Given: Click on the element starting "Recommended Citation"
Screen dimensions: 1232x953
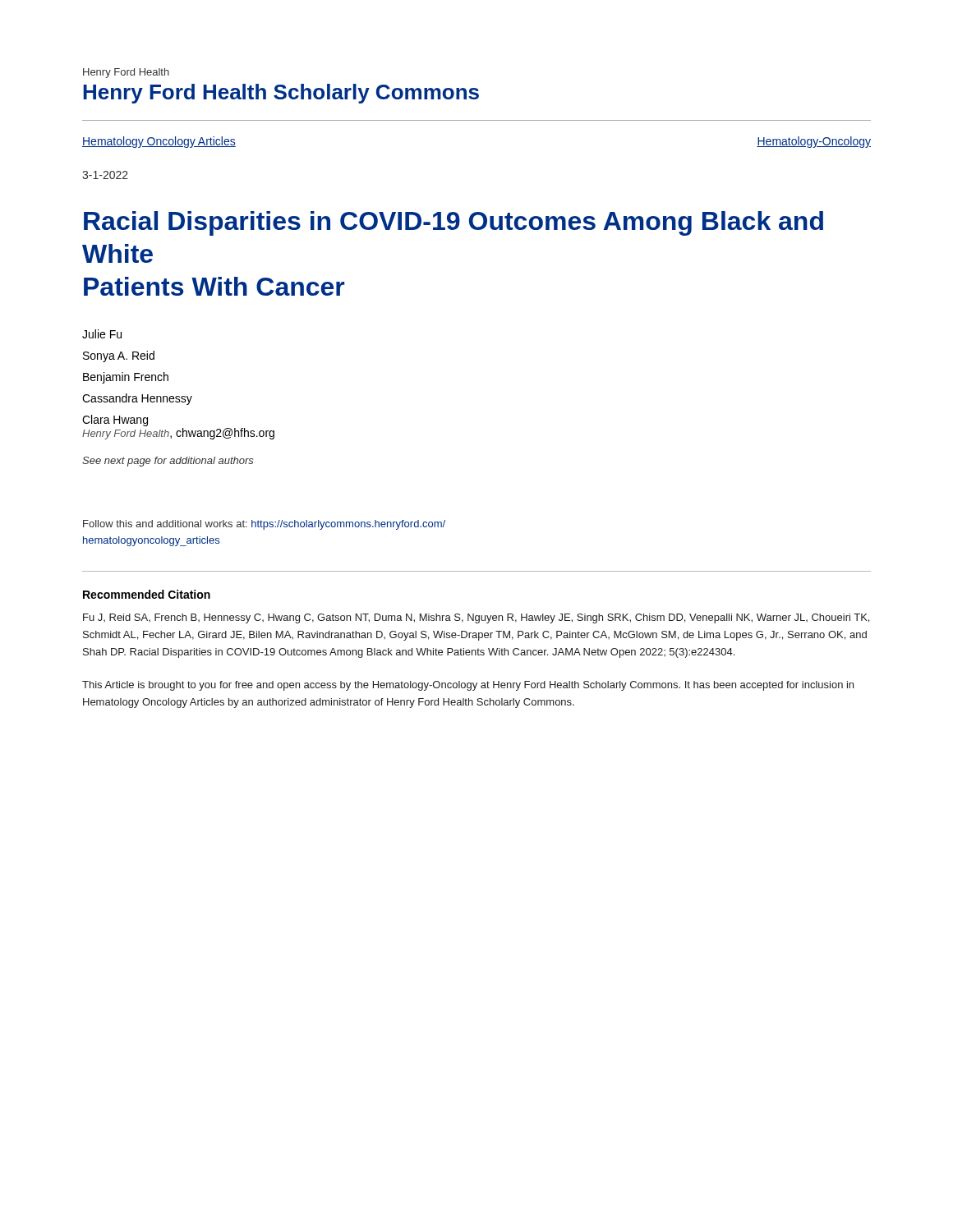Looking at the screenshot, I should [x=146, y=595].
